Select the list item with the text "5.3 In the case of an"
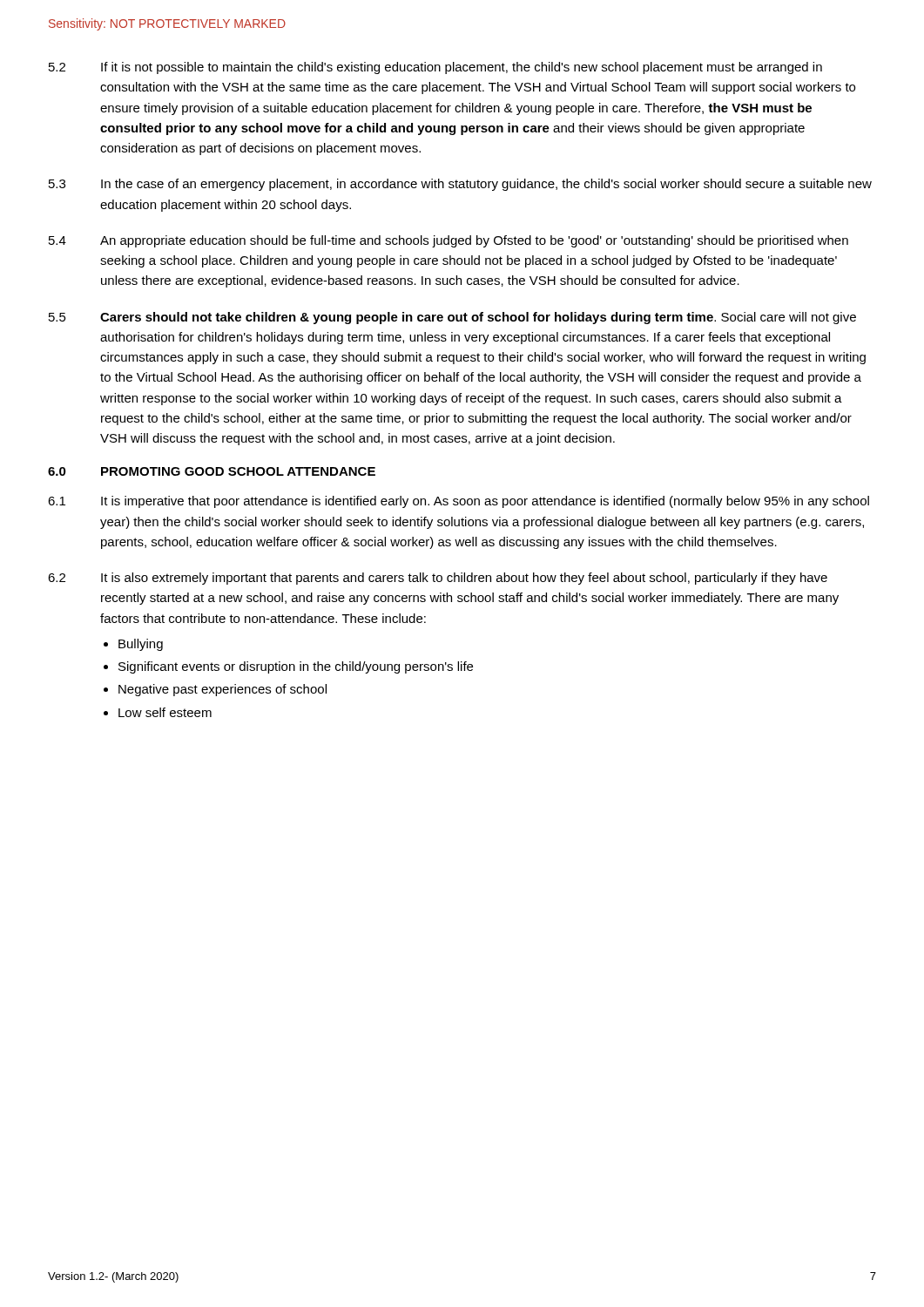This screenshot has height=1307, width=924. (460, 194)
